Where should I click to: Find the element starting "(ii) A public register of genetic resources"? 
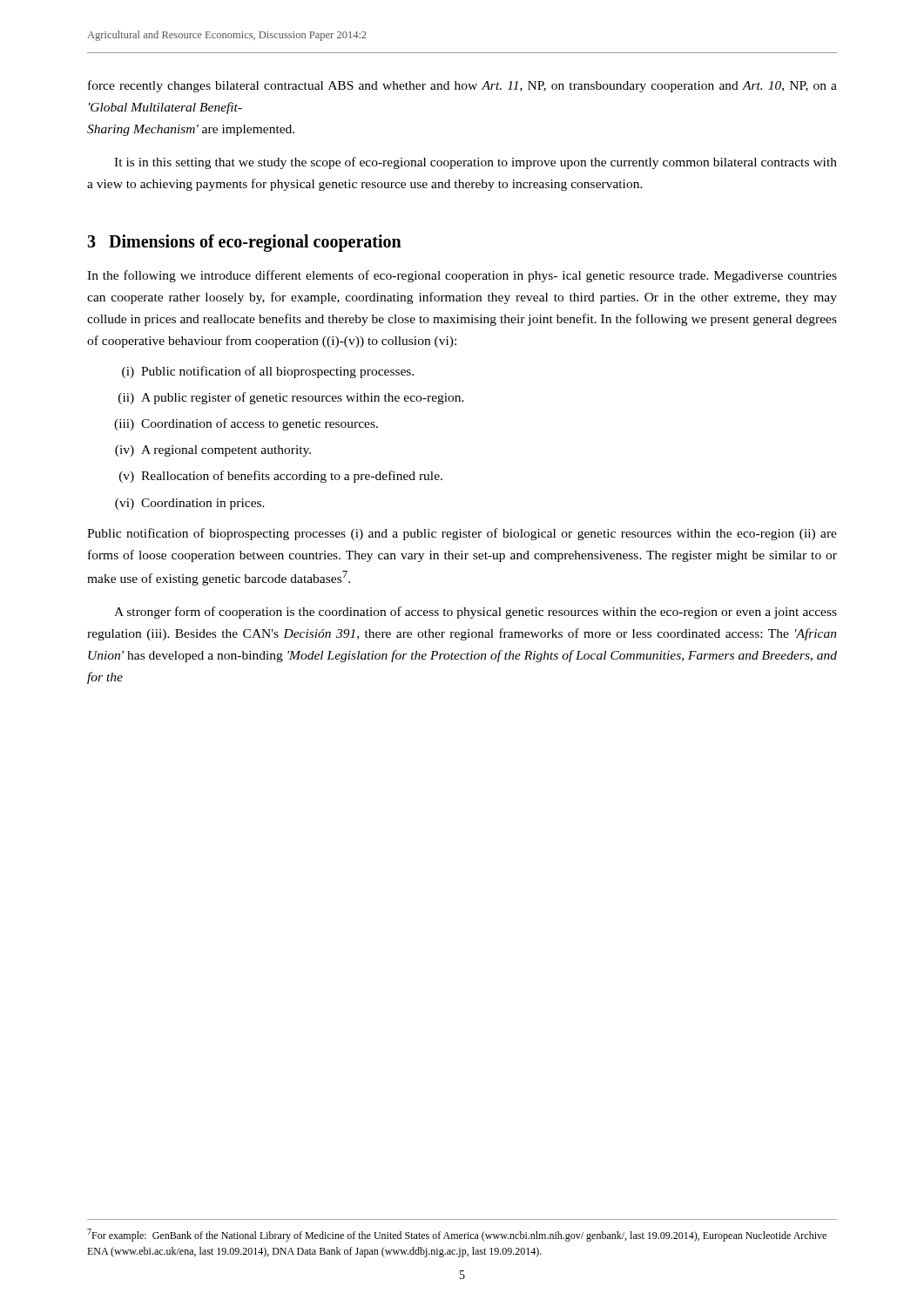click(x=462, y=397)
